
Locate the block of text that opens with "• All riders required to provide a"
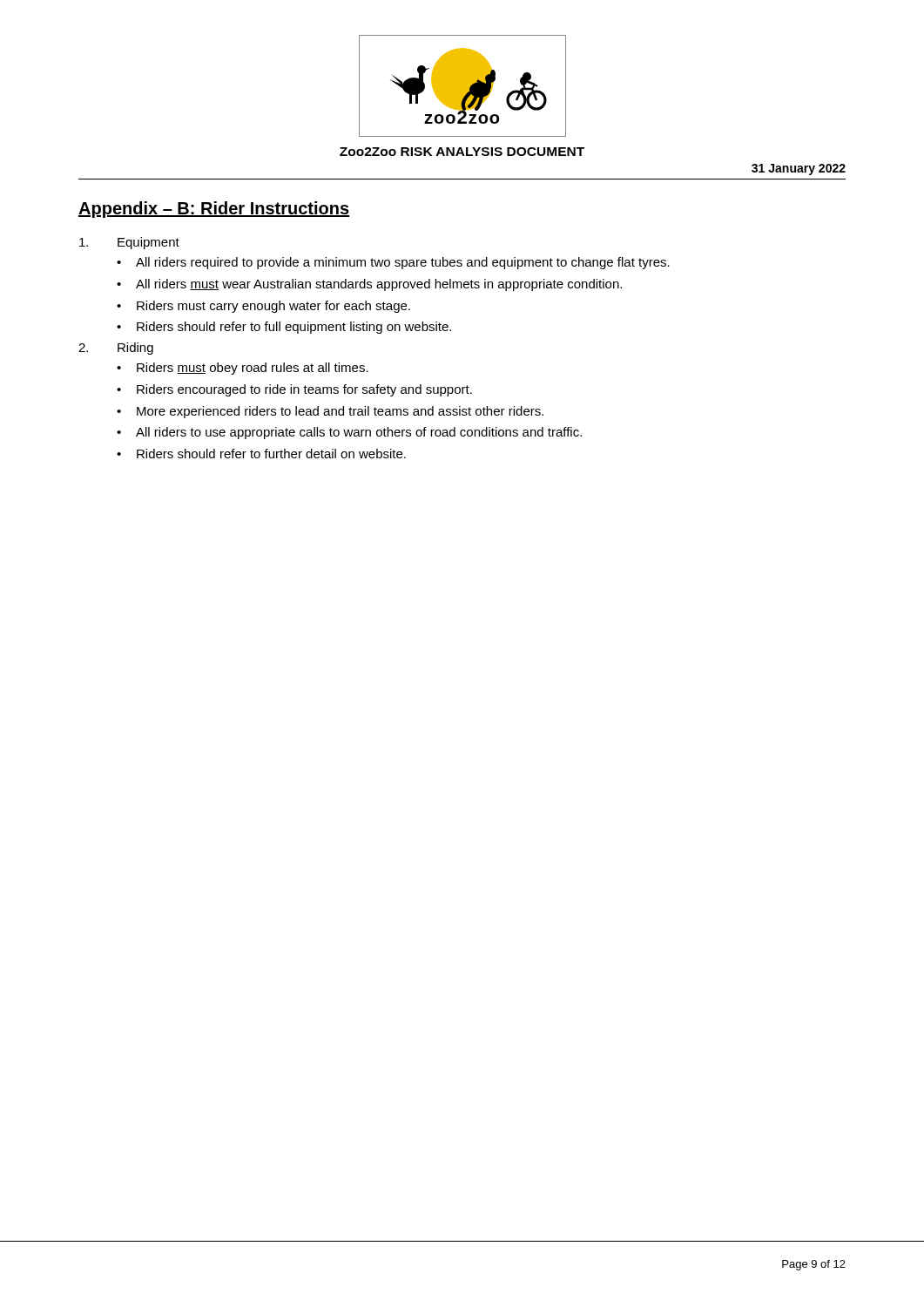393,262
